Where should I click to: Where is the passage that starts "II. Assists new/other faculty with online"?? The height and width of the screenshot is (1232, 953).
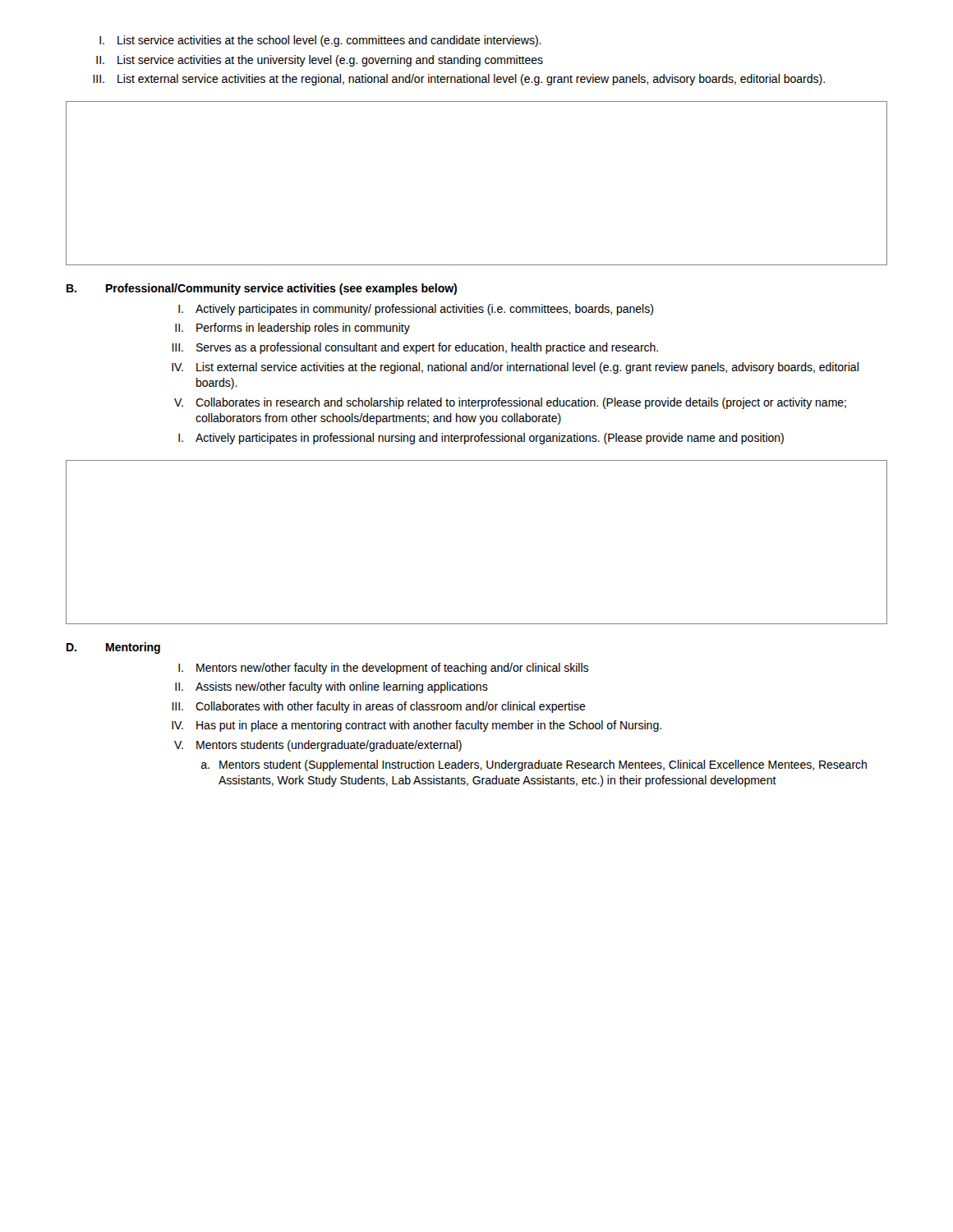pos(331,687)
